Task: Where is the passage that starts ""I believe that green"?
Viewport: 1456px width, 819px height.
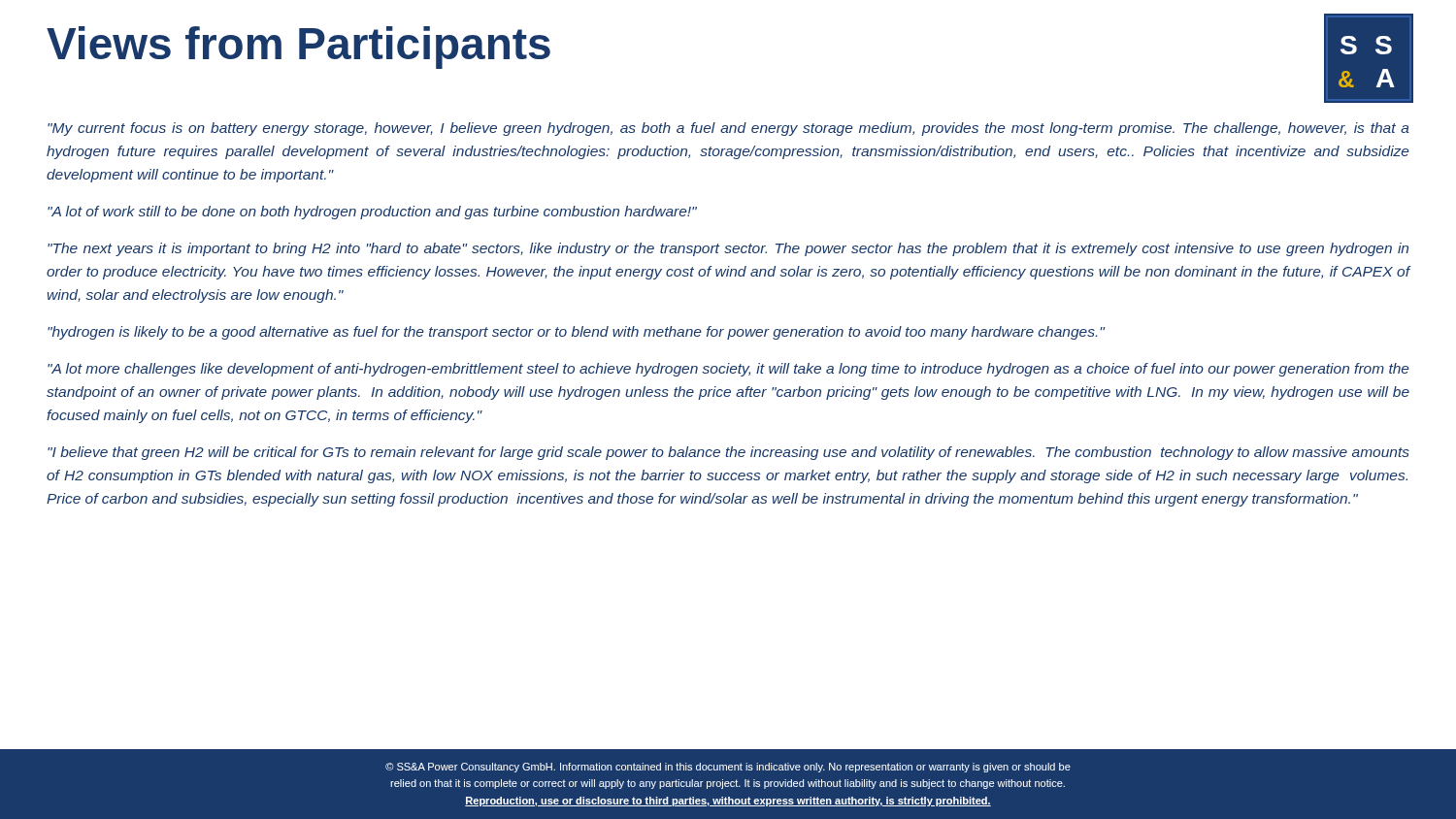Action: click(728, 475)
